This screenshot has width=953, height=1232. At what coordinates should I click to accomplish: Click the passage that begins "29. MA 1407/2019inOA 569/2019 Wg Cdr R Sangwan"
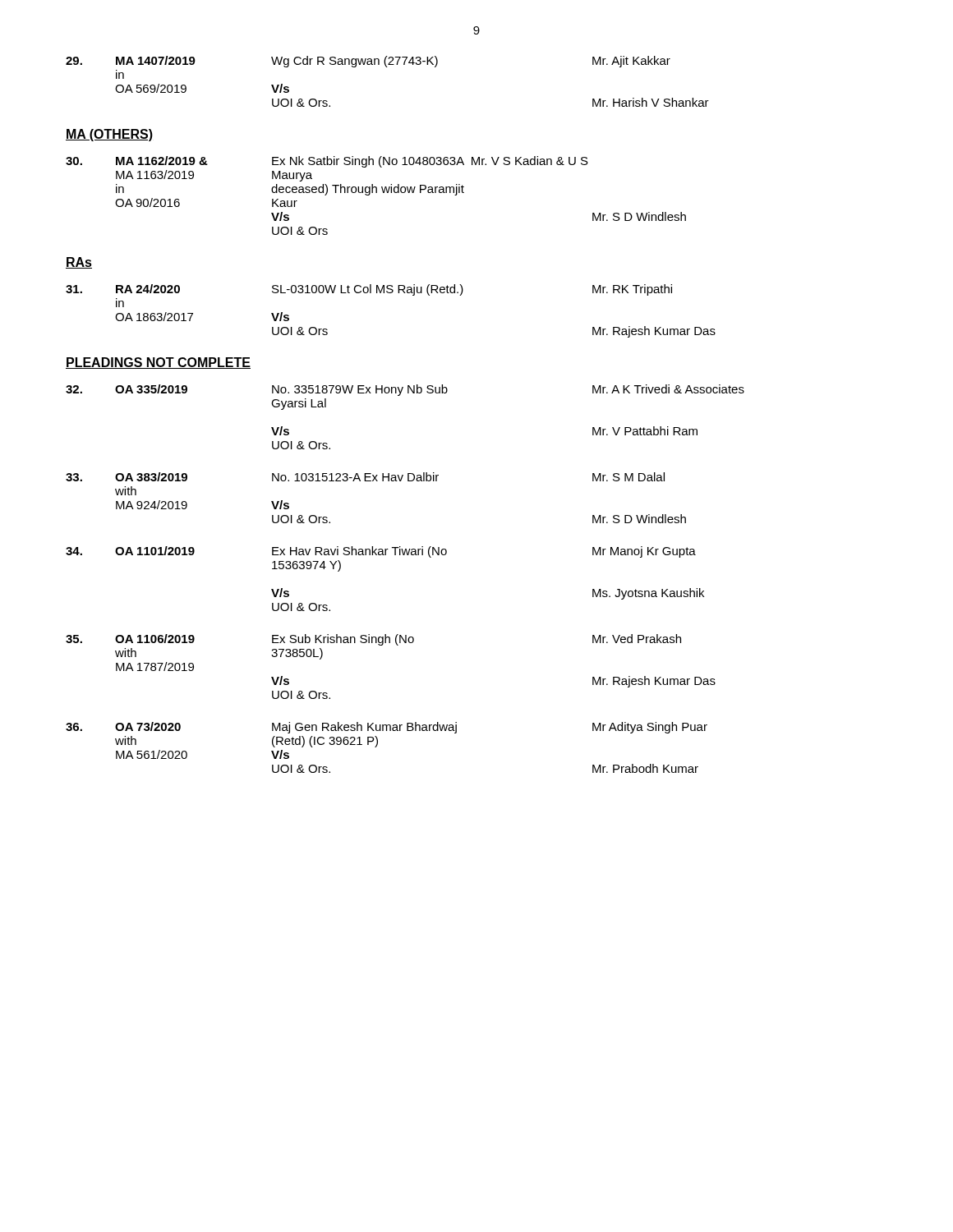(368, 62)
